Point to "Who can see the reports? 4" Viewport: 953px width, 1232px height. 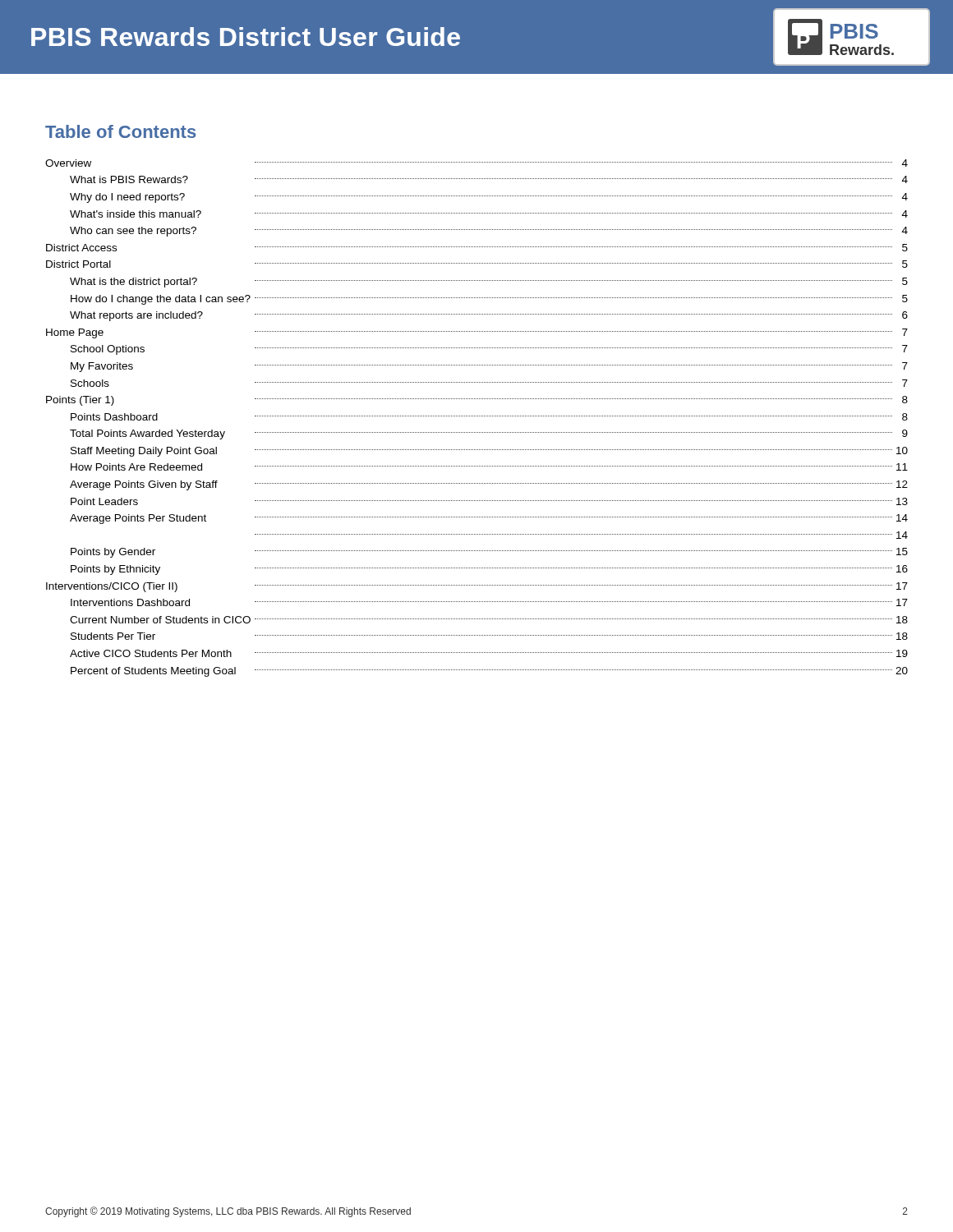476,231
